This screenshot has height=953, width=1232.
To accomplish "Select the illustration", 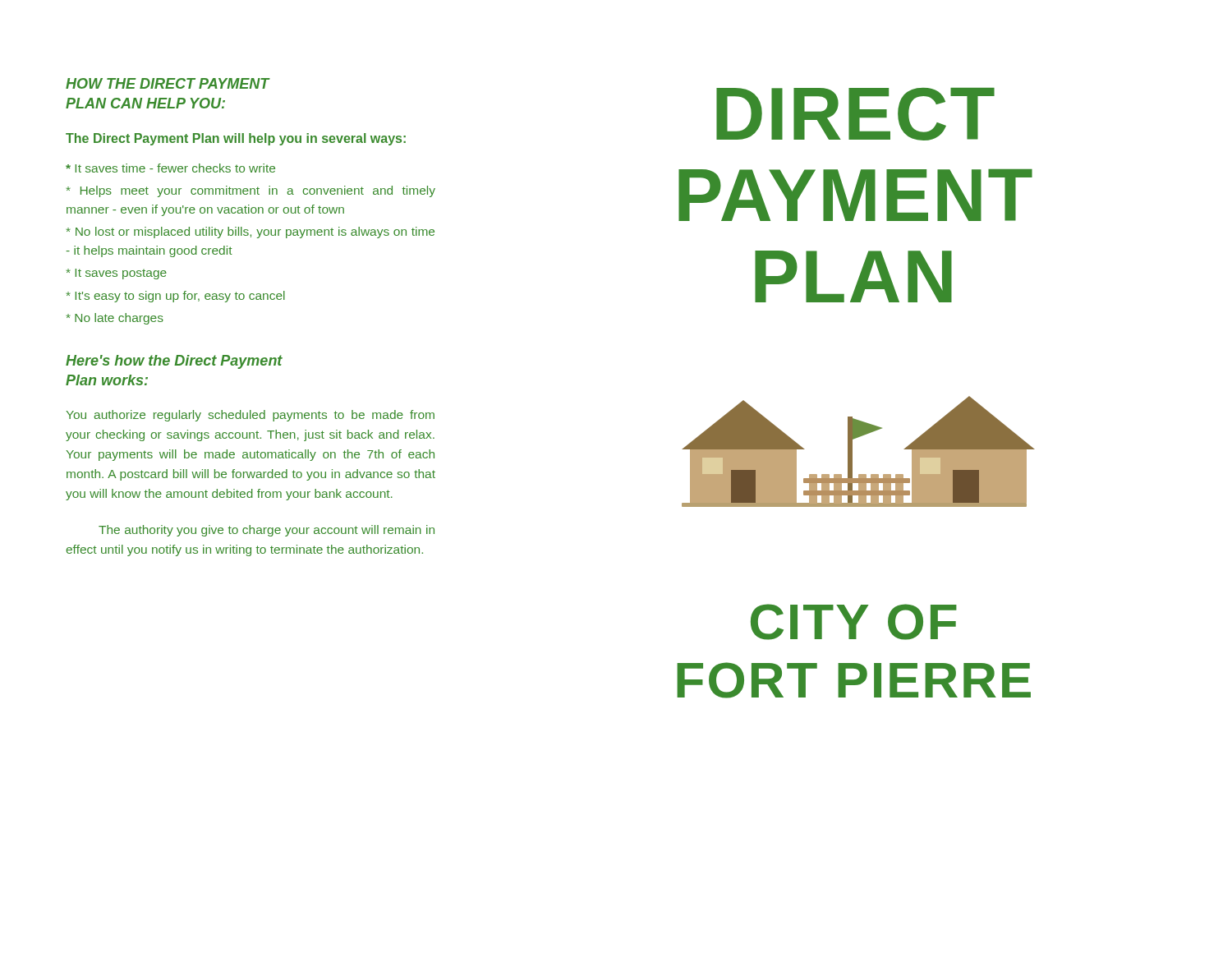I will (854, 443).
